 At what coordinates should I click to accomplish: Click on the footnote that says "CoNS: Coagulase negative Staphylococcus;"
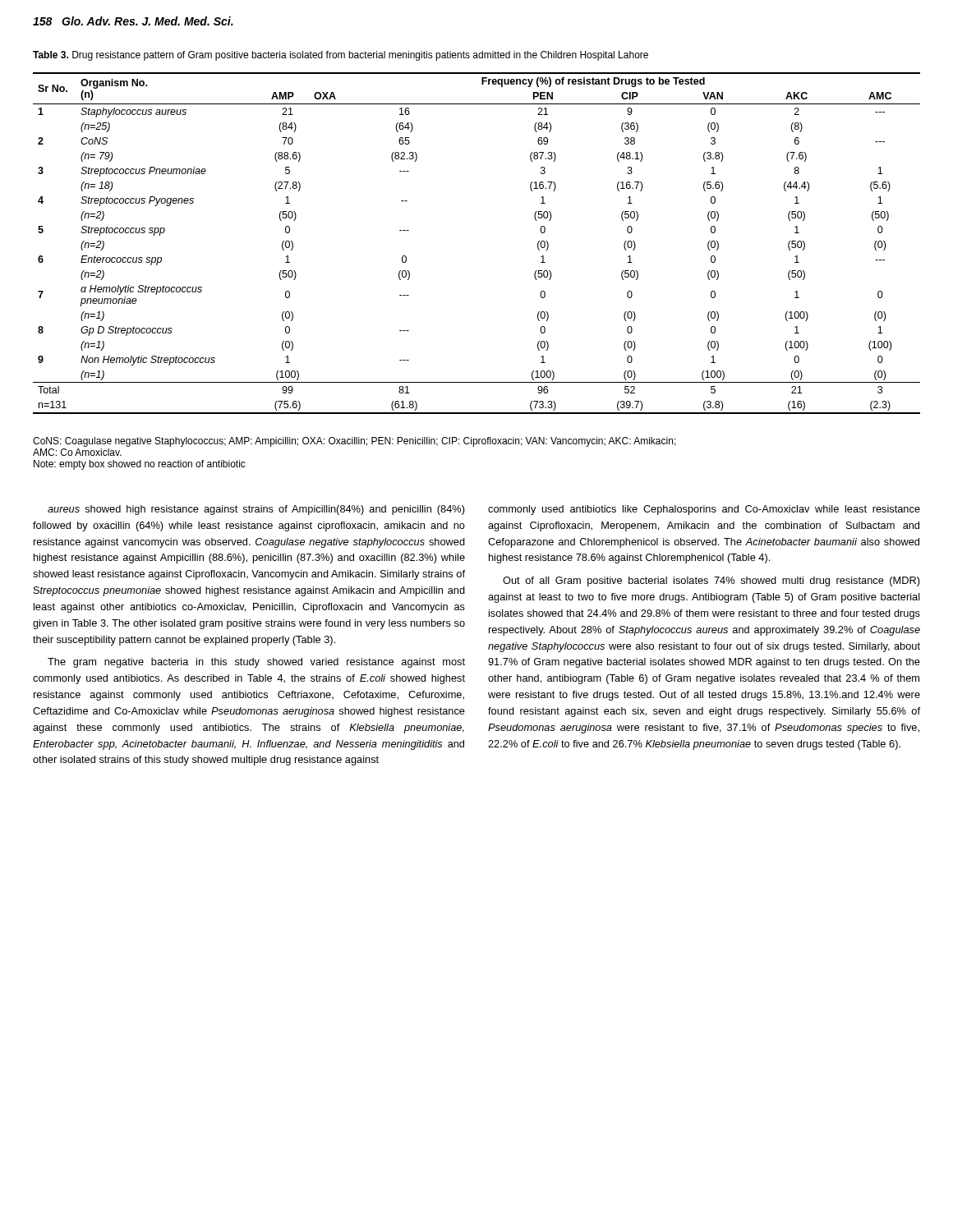(x=355, y=453)
